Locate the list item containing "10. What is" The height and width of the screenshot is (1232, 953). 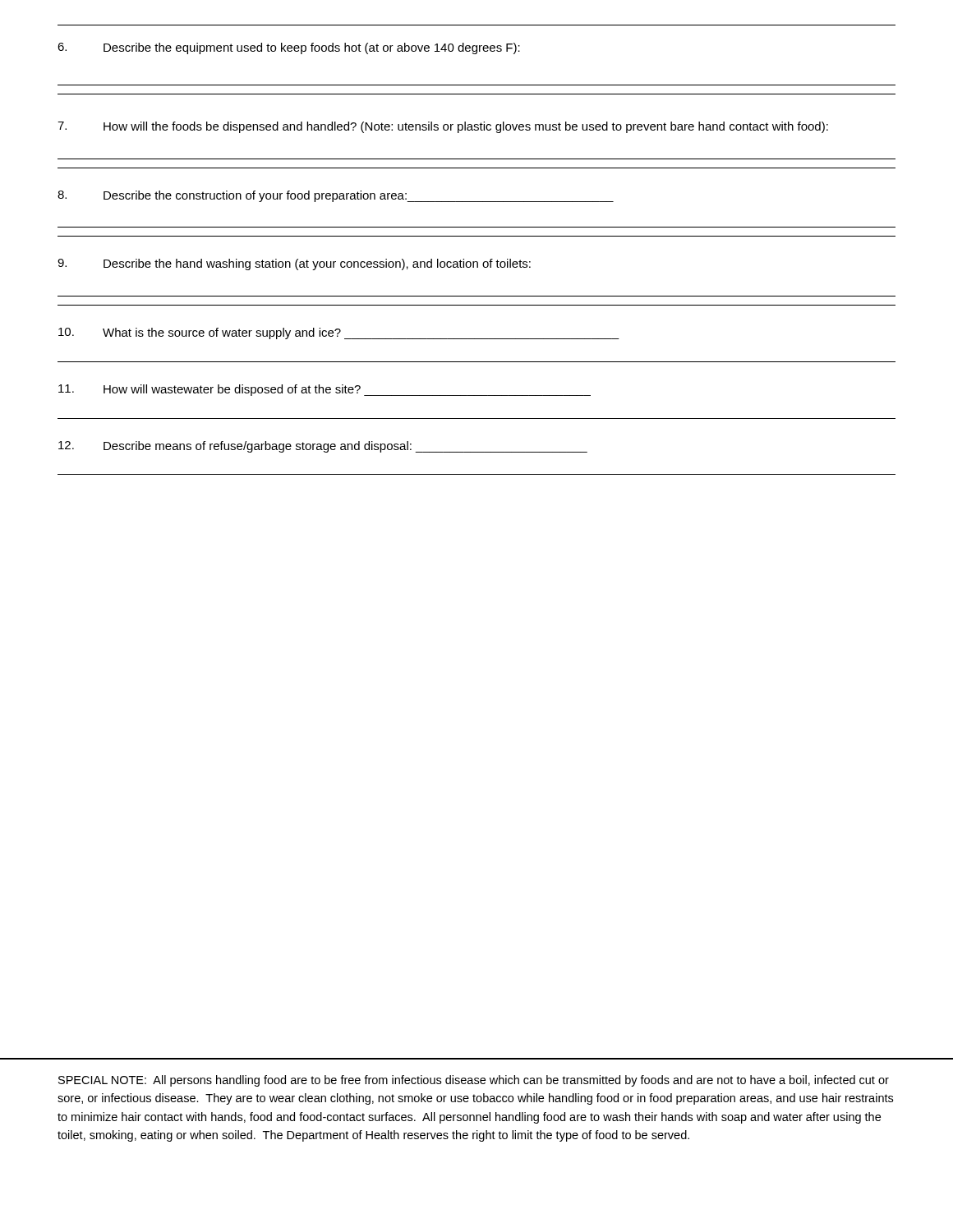coord(476,333)
